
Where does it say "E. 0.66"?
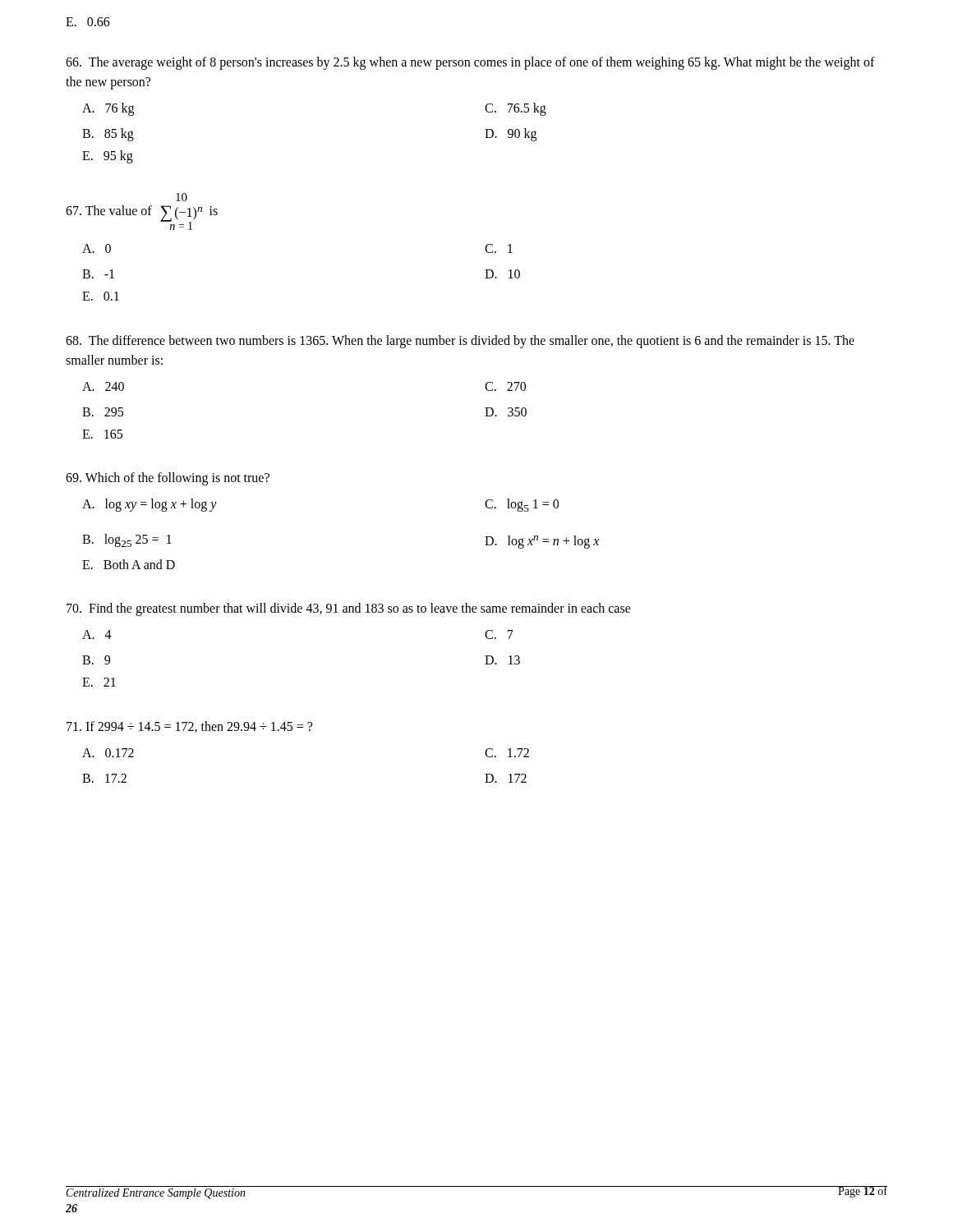(x=88, y=22)
